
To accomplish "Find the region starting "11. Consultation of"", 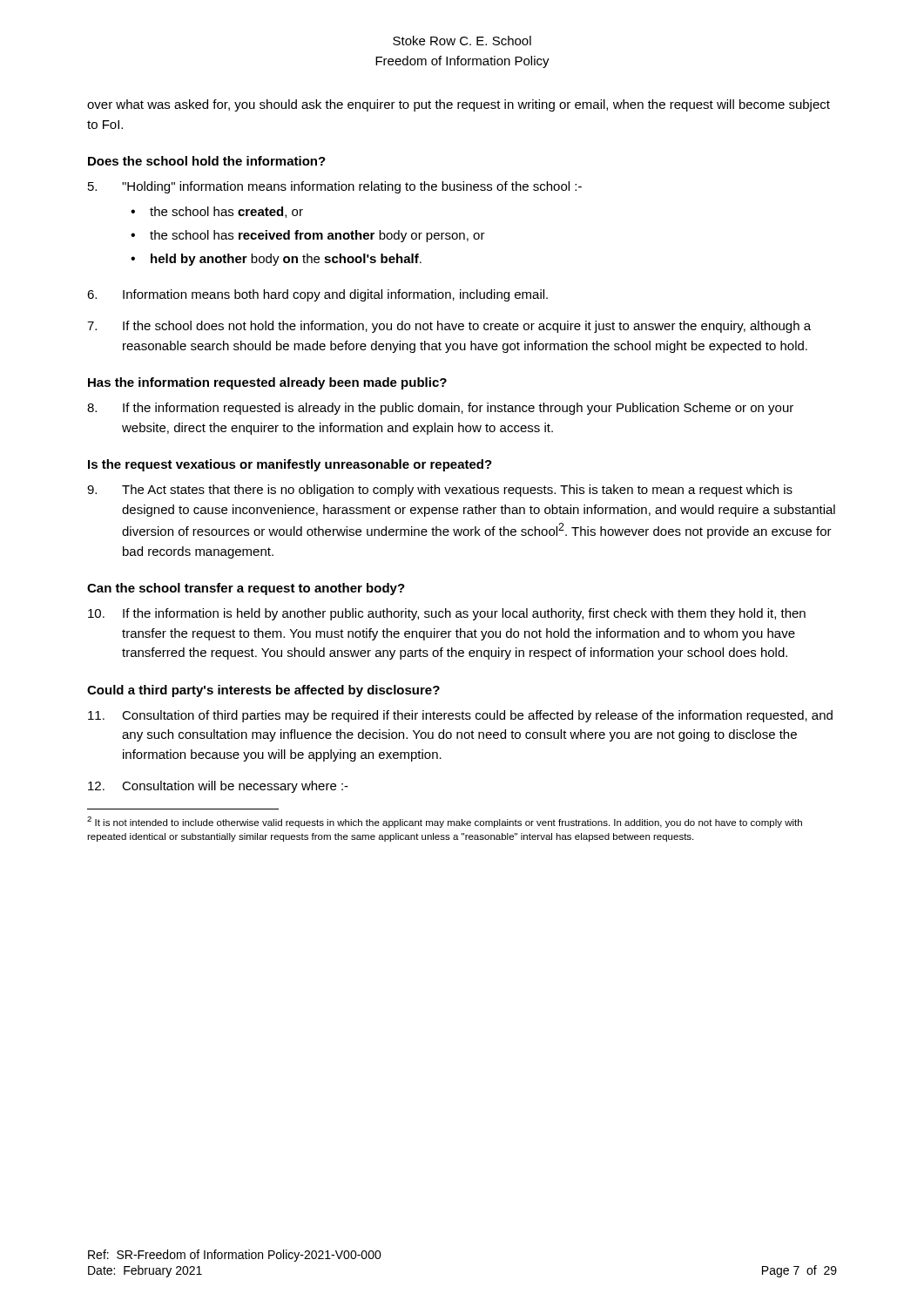I will (x=462, y=735).
